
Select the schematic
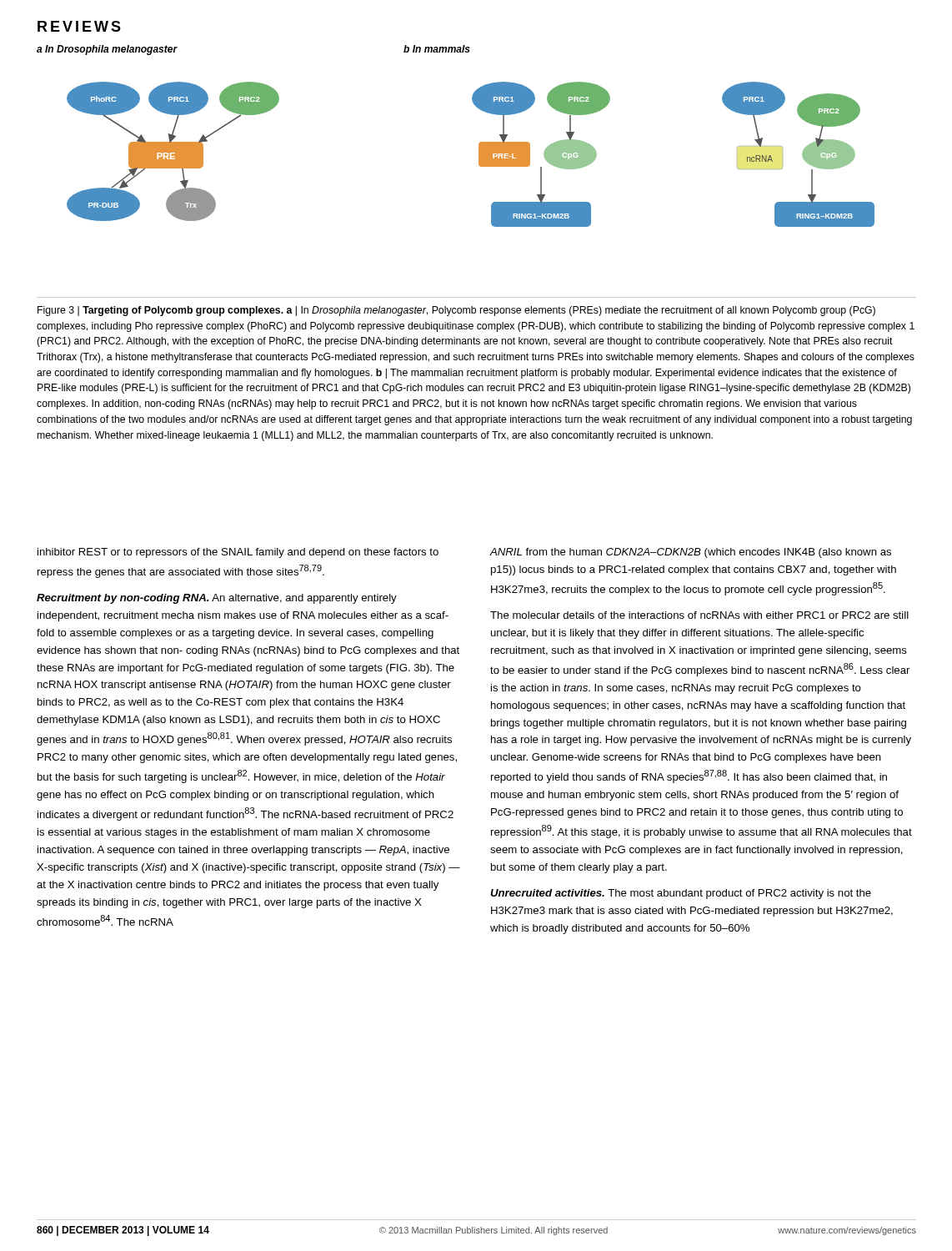click(x=476, y=148)
